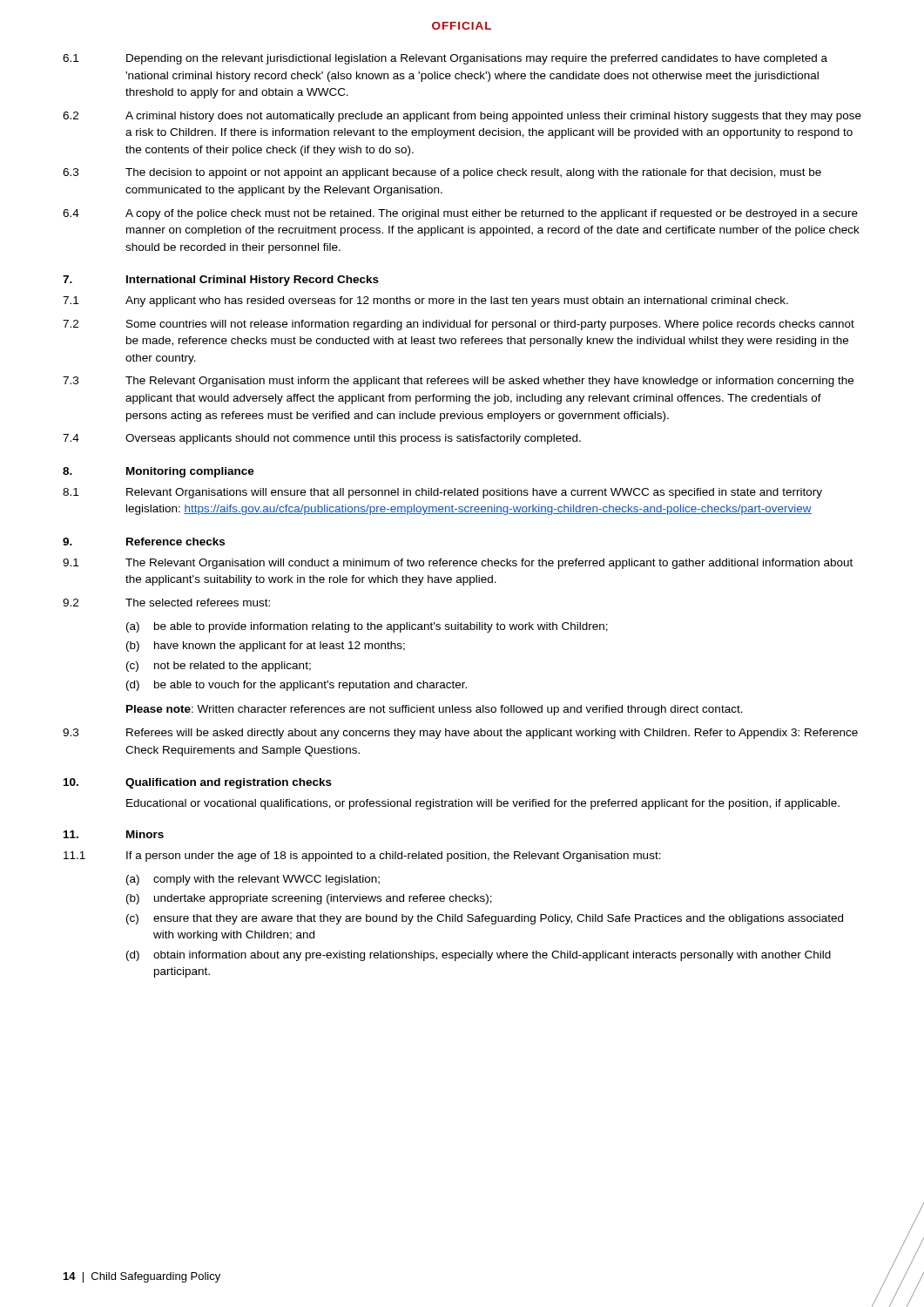Point to the element starting "6.1 Depending on the"

pos(462,75)
